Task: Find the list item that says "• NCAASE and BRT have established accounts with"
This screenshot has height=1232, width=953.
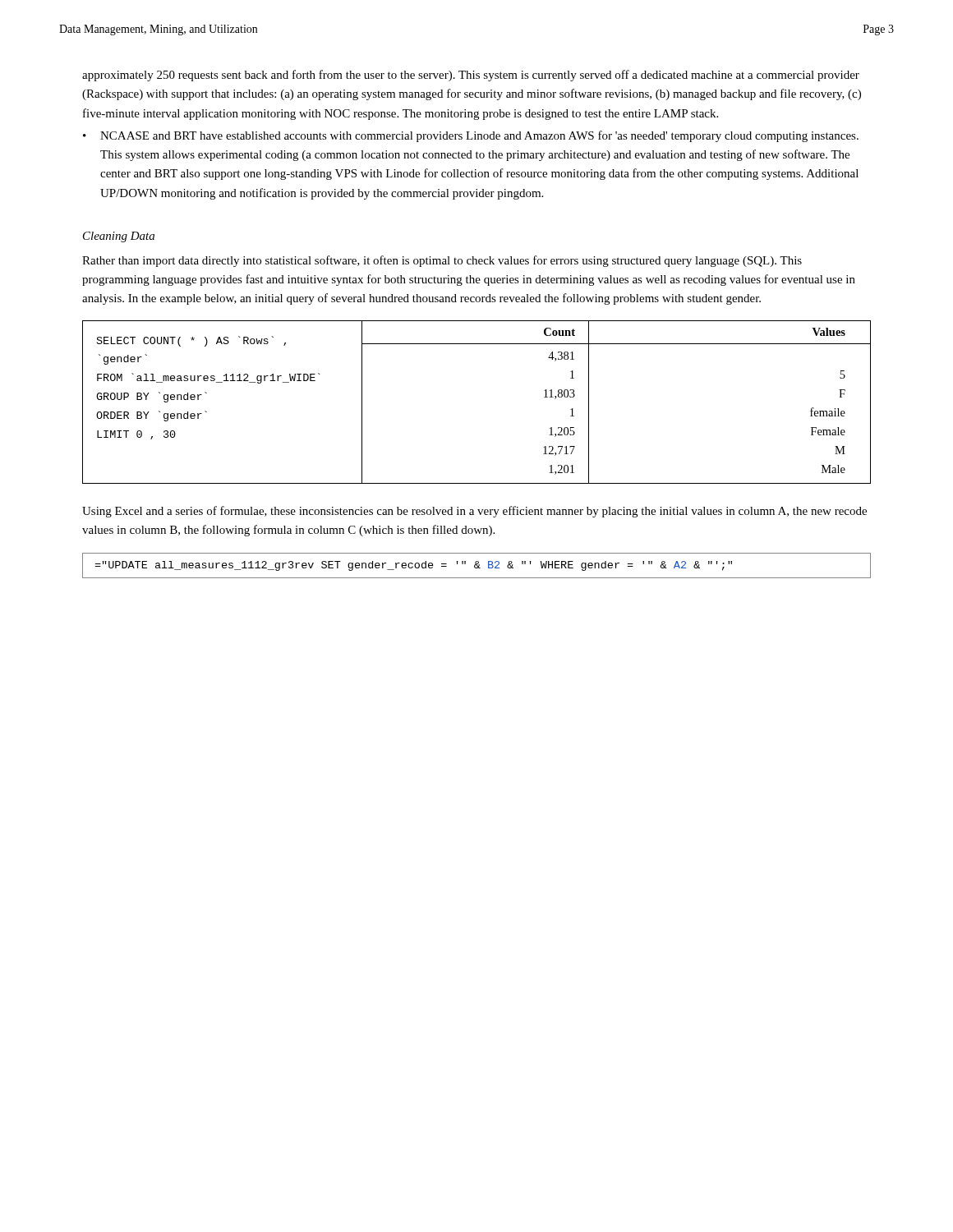Action: pos(476,164)
